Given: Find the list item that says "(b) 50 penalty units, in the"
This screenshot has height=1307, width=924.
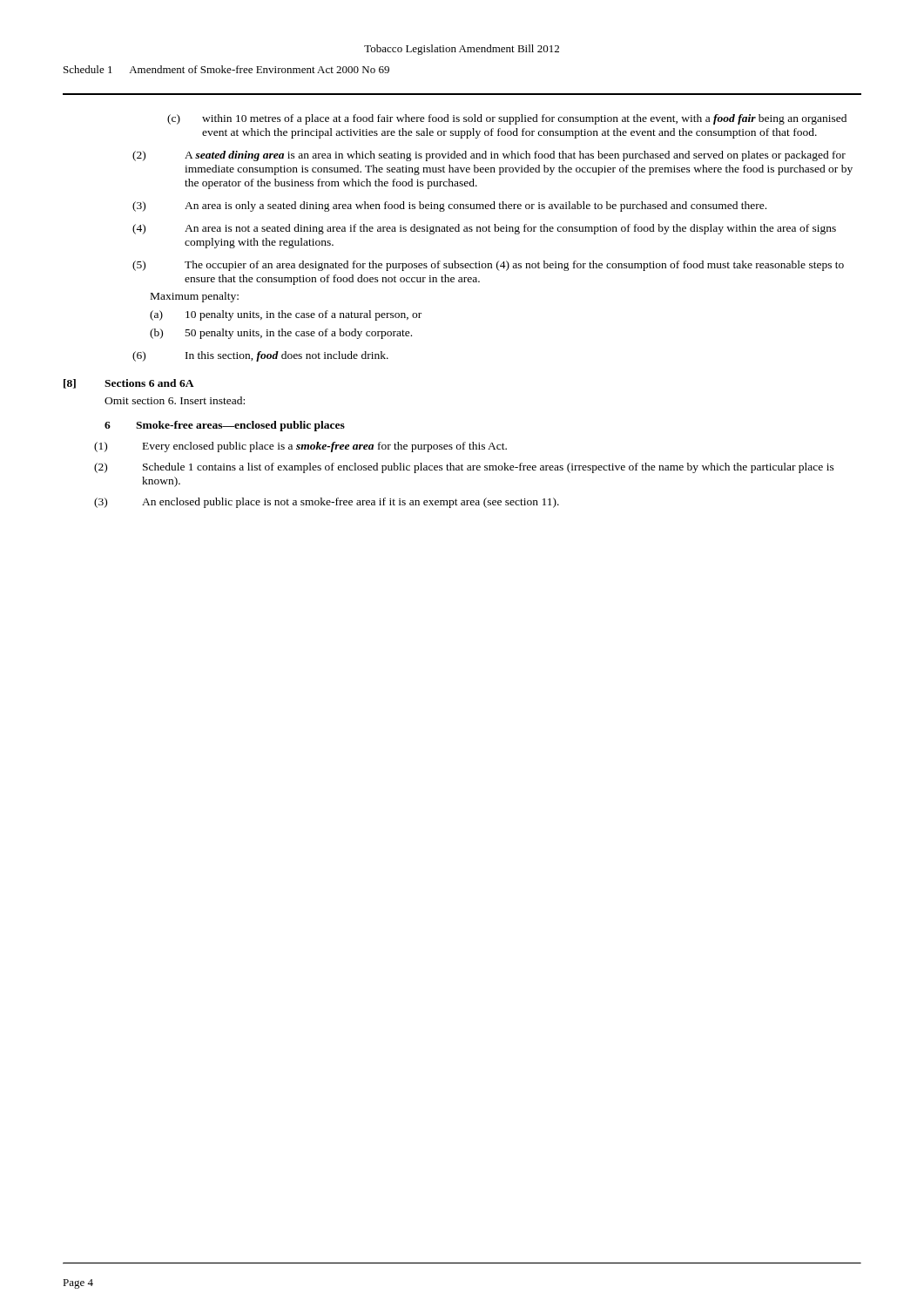Looking at the screenshot, I should pyautogui.click(x=281, y=334).
